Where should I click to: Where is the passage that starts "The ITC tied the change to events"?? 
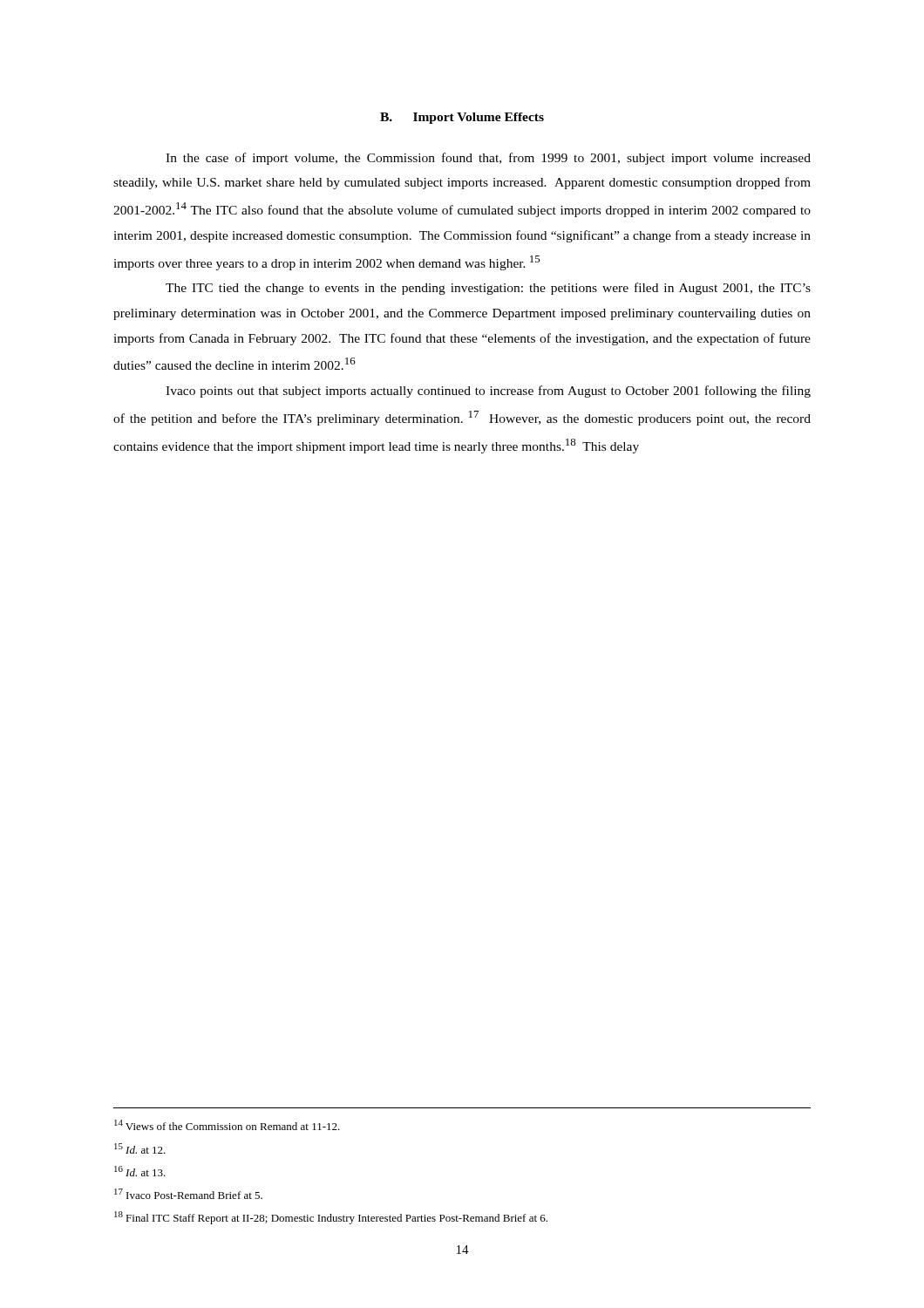pos(462,326)
